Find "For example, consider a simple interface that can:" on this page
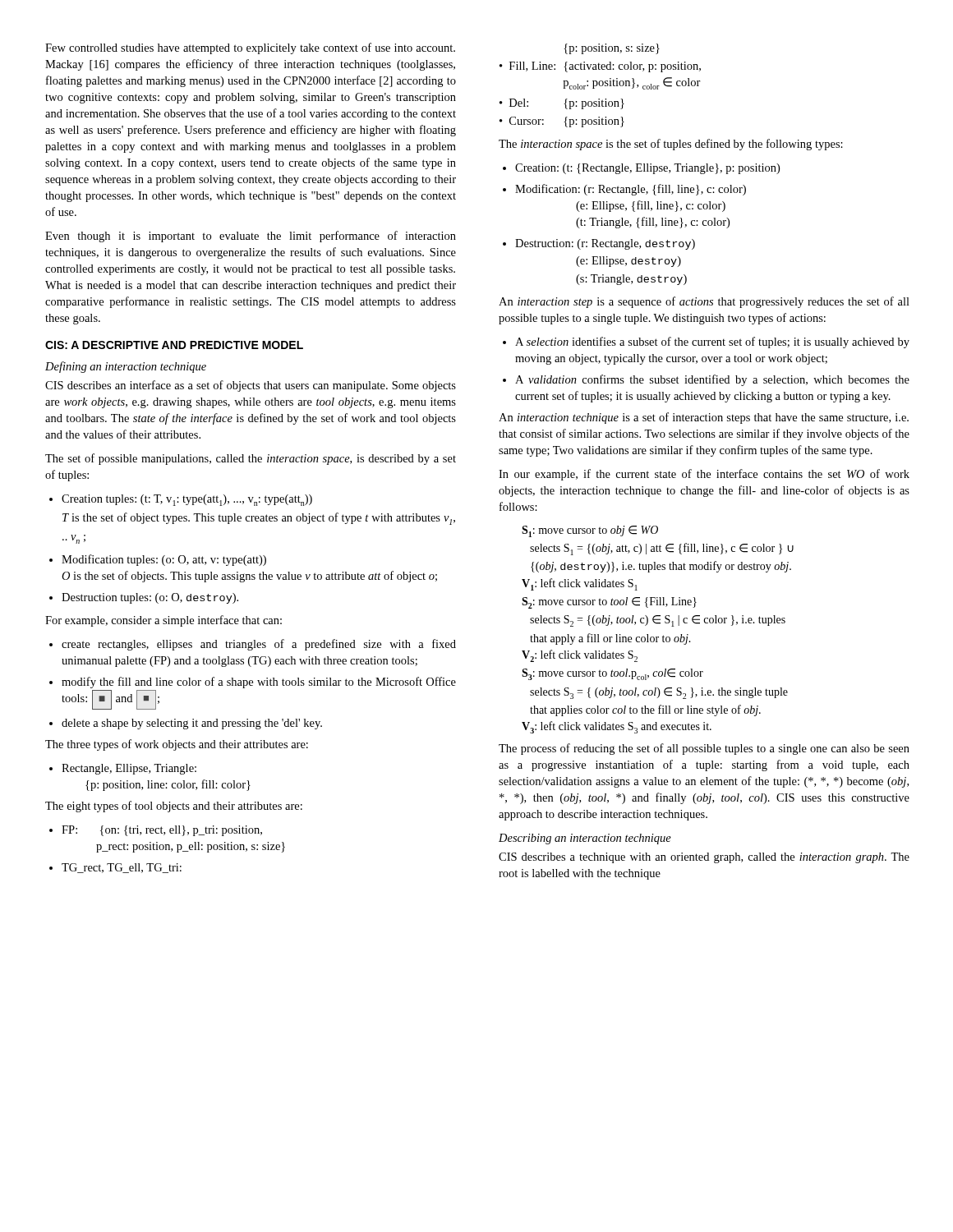The width and height of the screenshot is (953, 1232). [x=251, y=620]
